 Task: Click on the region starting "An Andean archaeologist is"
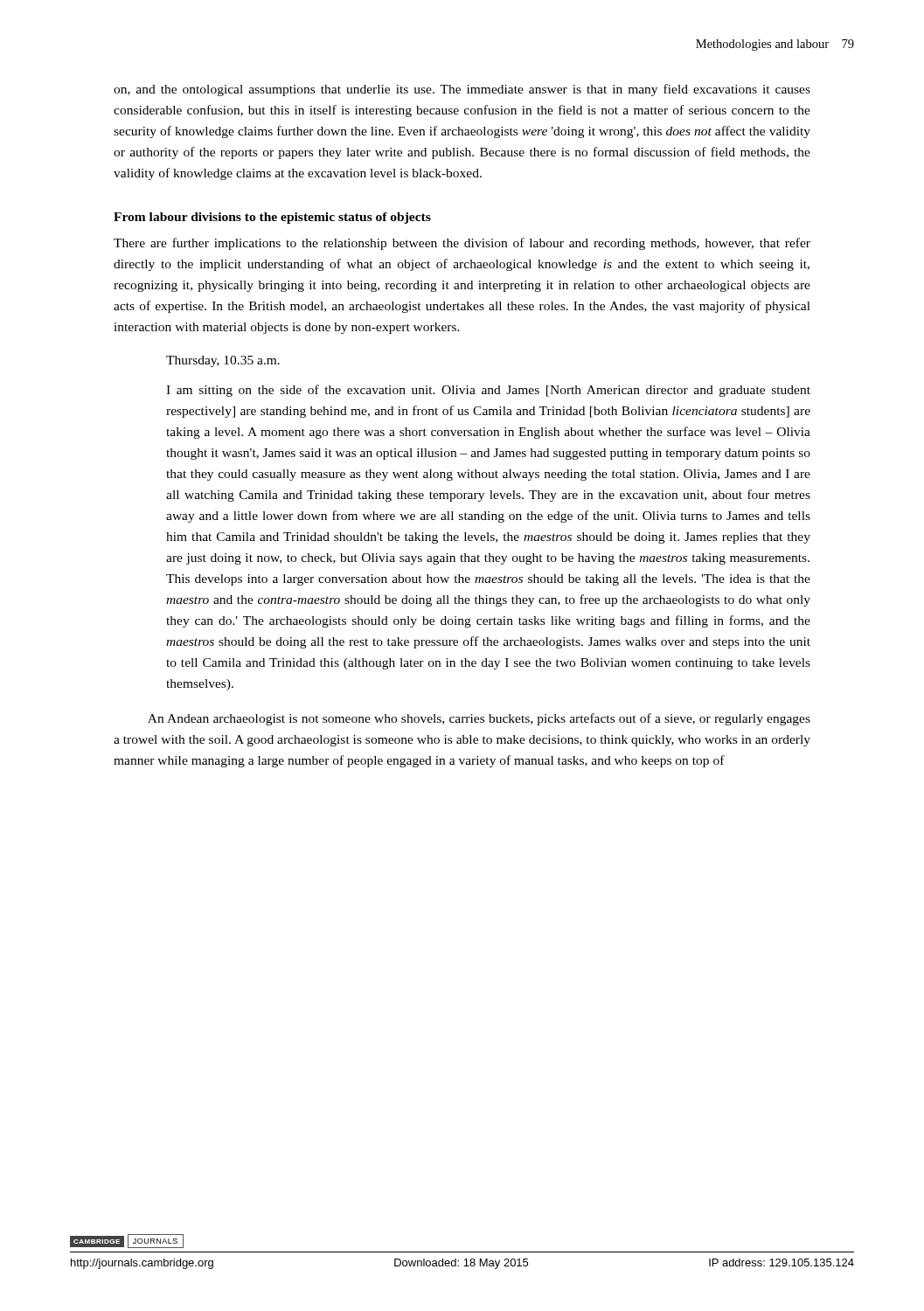462,739
